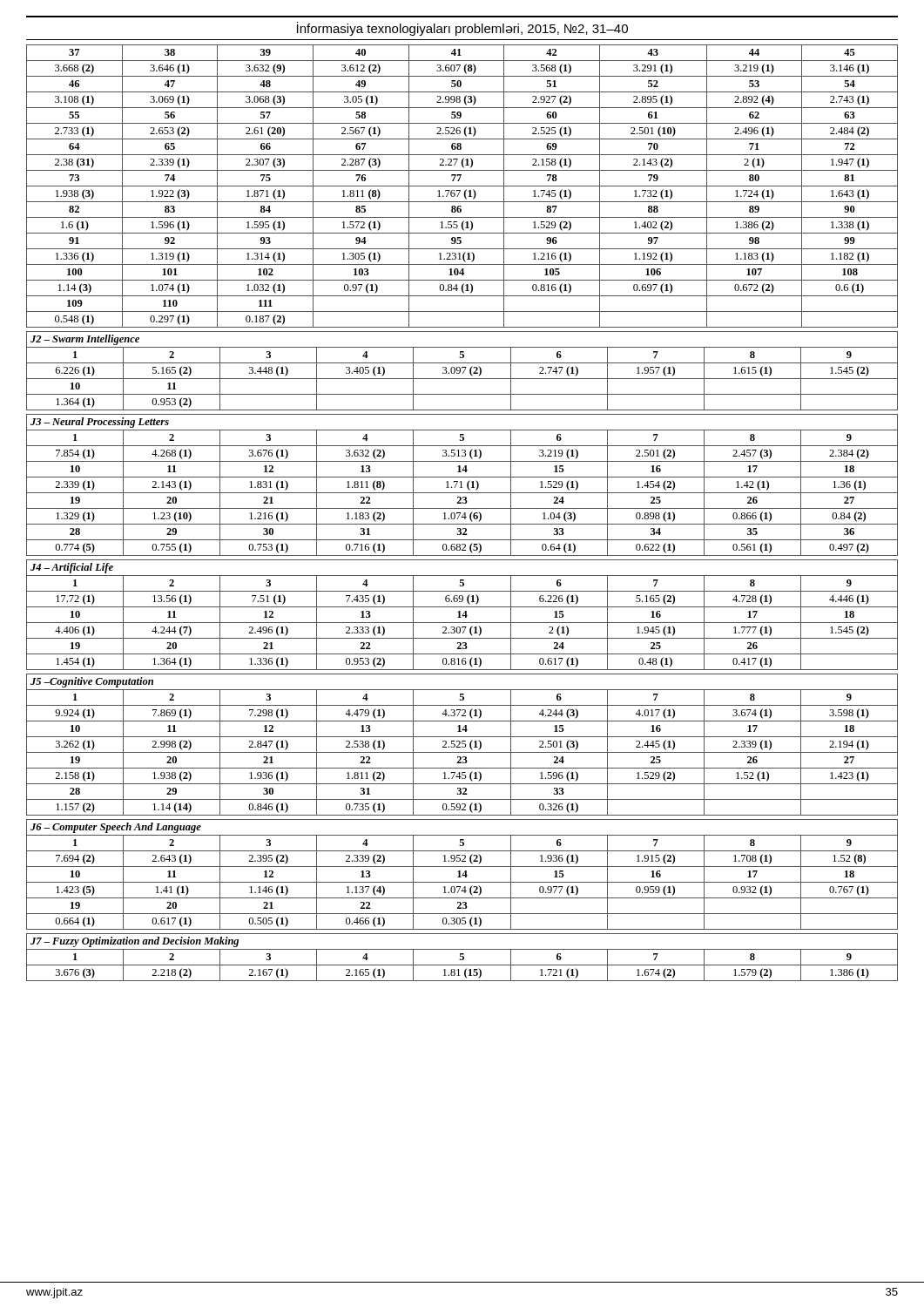The width and height of the screenshot is (924, 1307).
Task: Find the table that mentions "2.501 (2)"
Action: pos(462,493)
